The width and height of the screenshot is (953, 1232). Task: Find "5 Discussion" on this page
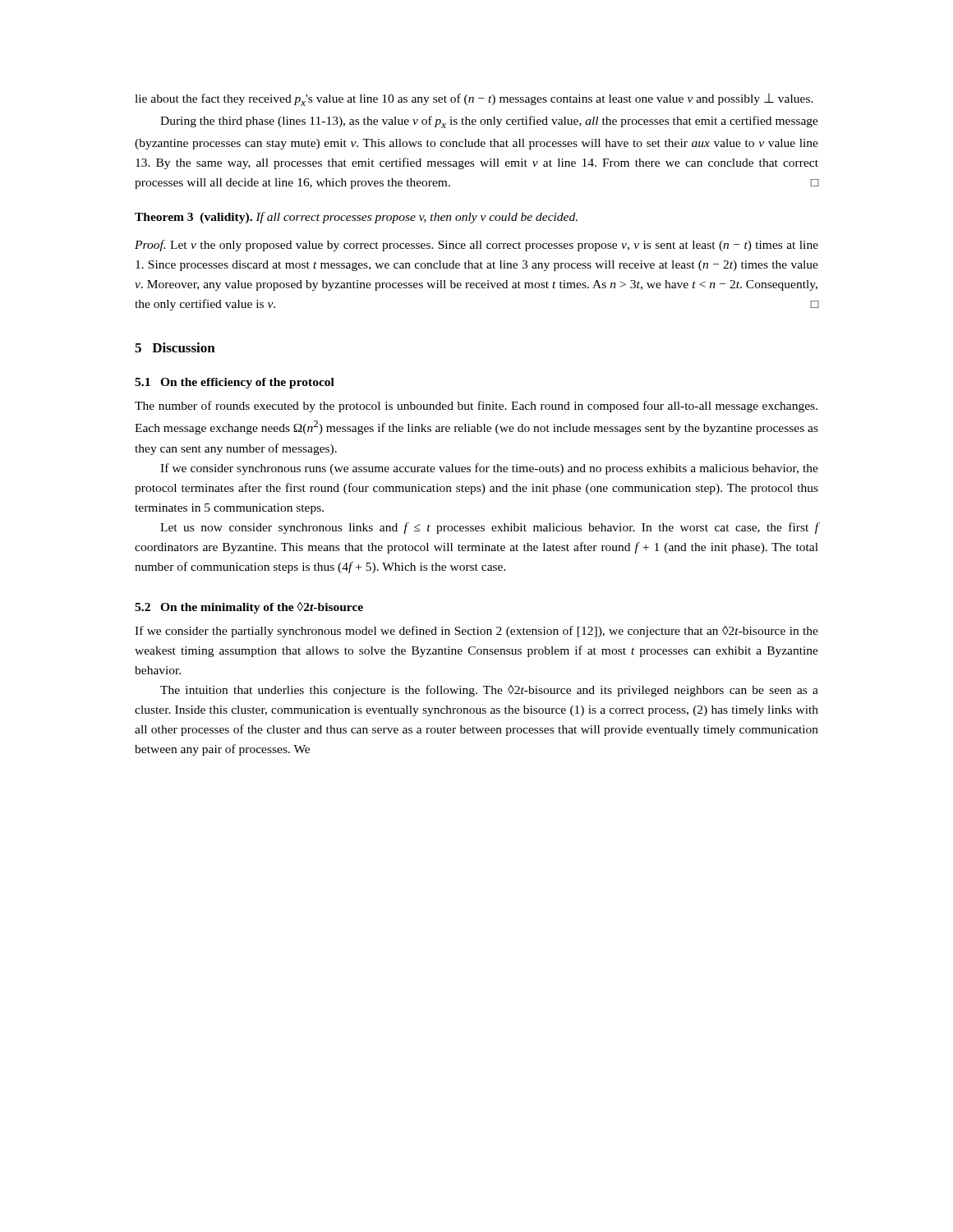175,348
